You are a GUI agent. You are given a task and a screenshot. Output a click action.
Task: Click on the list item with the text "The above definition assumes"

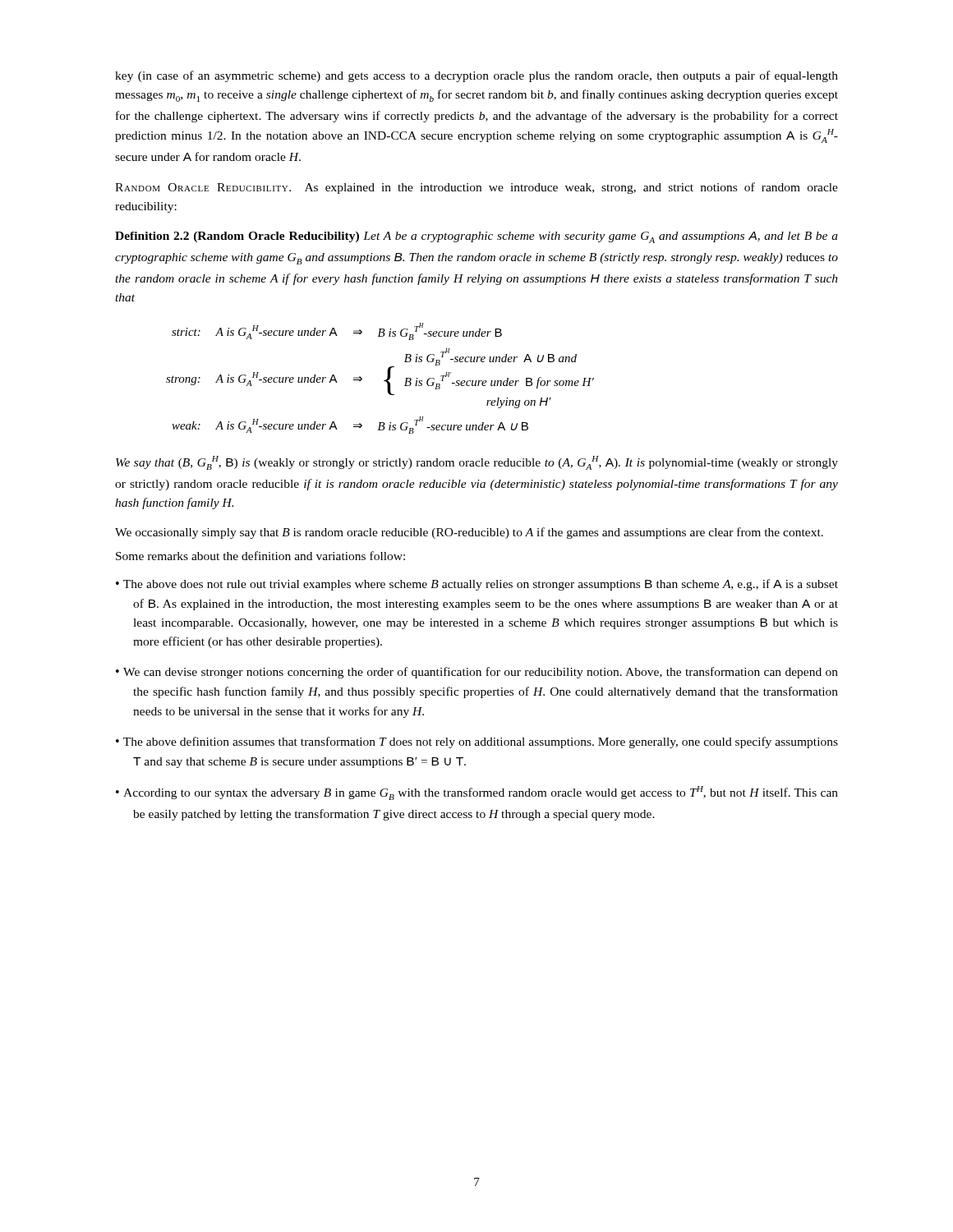481,751
